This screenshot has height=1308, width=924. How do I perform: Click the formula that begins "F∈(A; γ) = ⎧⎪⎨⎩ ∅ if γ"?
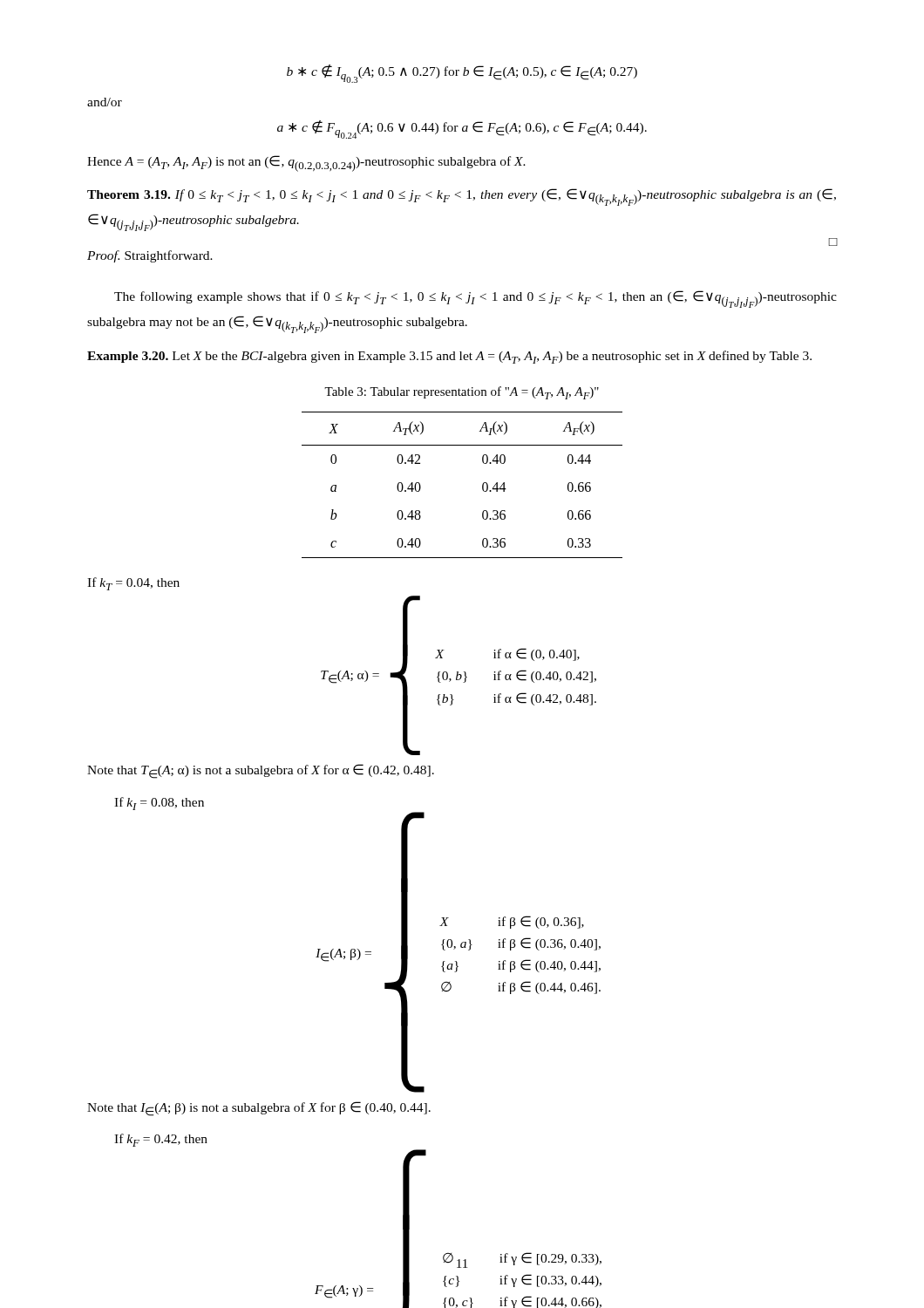point(462,1232)
